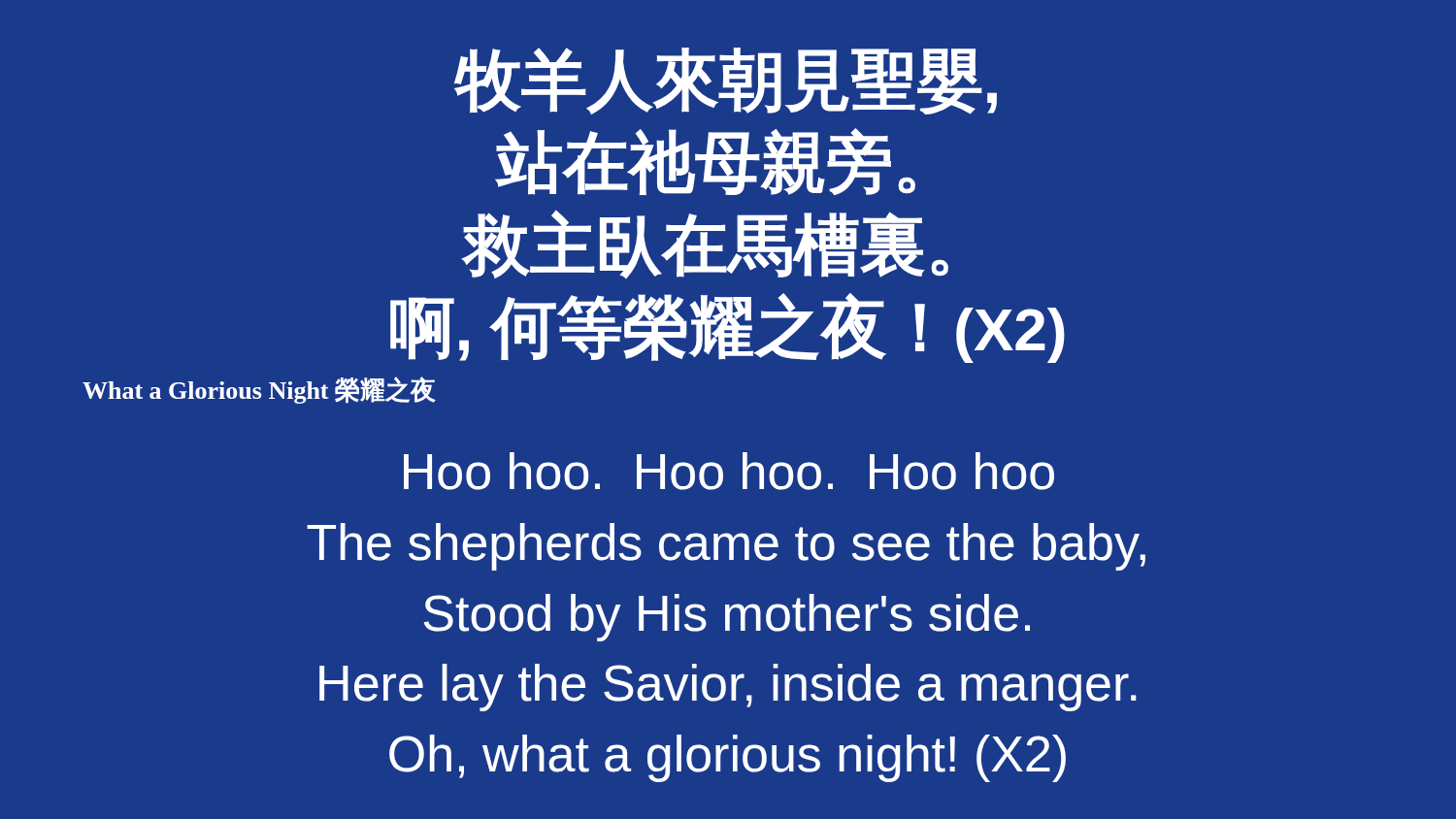This screenshot has width=1456, height=819.
Task: Click on the text block with the text "Hoo hoo. Hoo hoo. Hoo hoo The shepherds"
Action: click(x=728, y=613)
